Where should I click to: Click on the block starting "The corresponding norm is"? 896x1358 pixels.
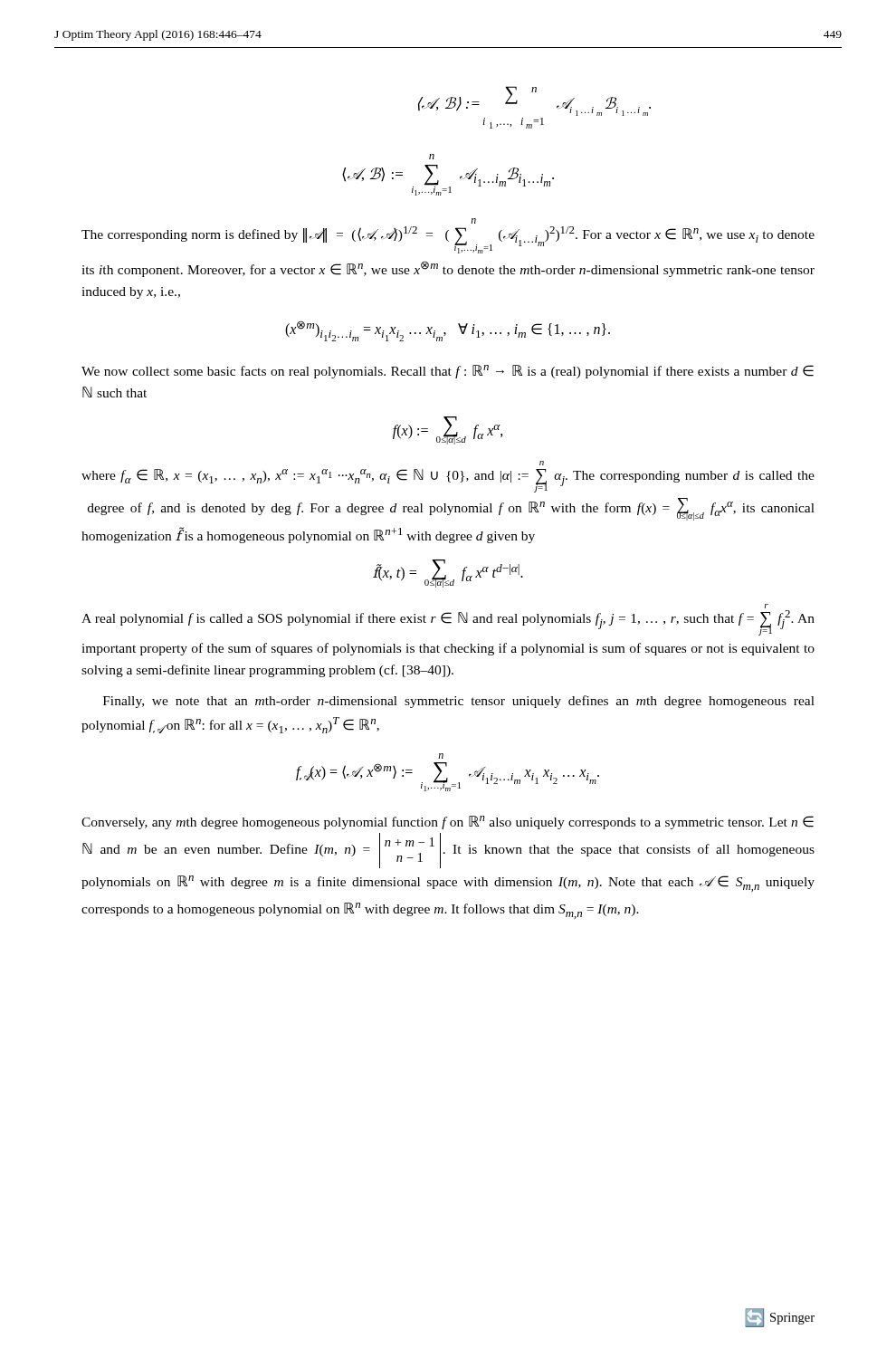[448, 257]
